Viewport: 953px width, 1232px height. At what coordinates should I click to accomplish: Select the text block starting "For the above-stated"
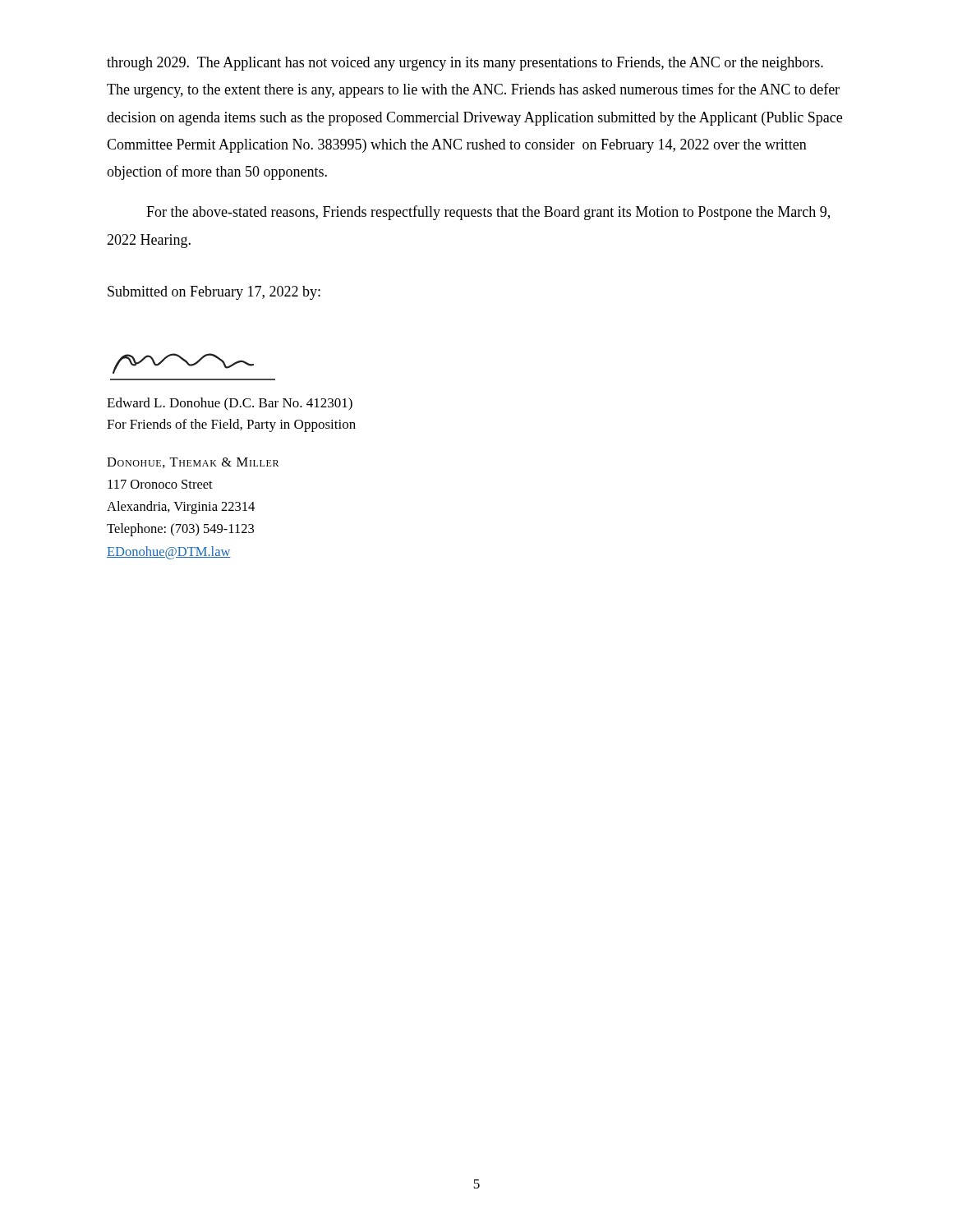click(469, 226)
